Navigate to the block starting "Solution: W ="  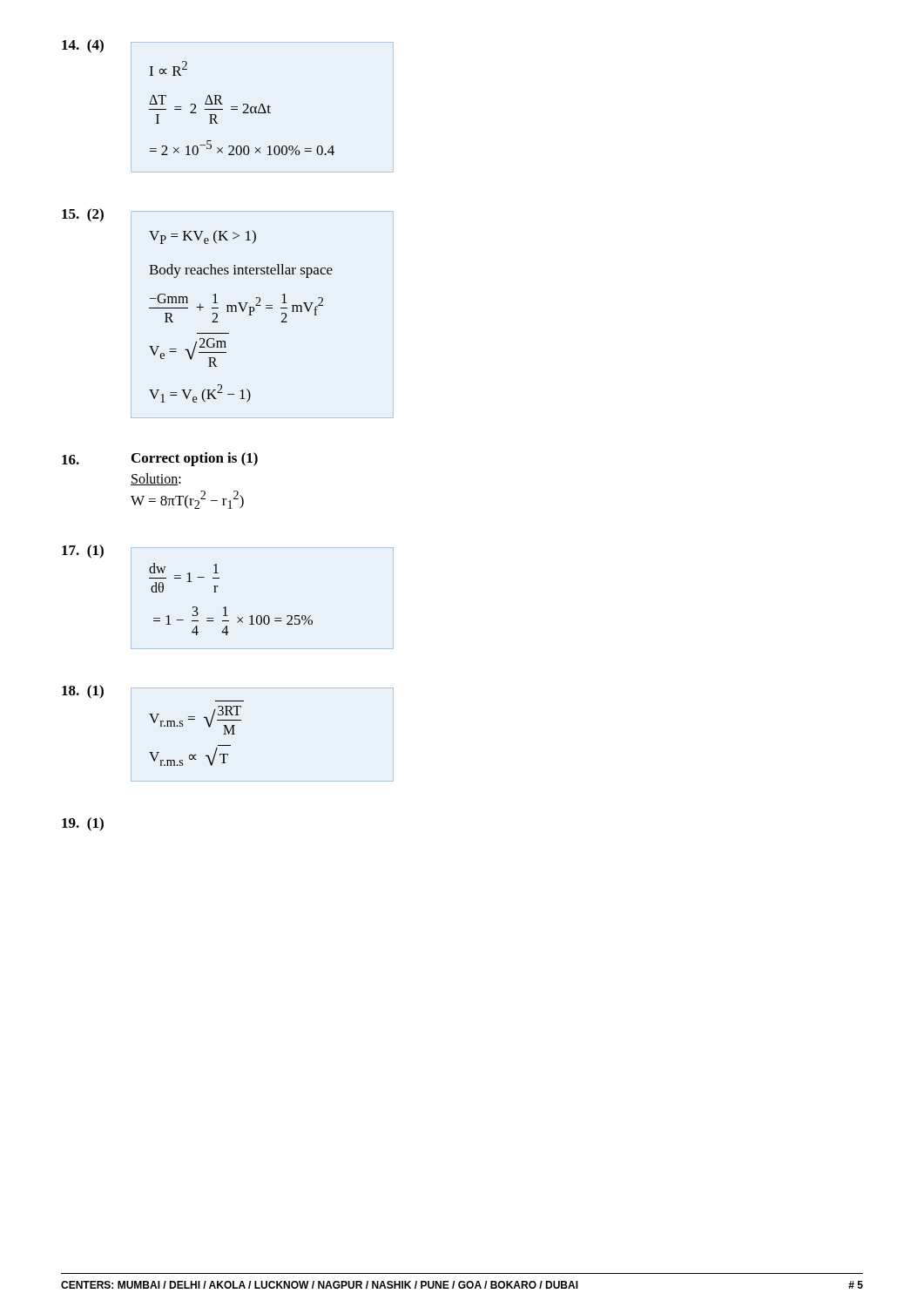click(187, 491)
